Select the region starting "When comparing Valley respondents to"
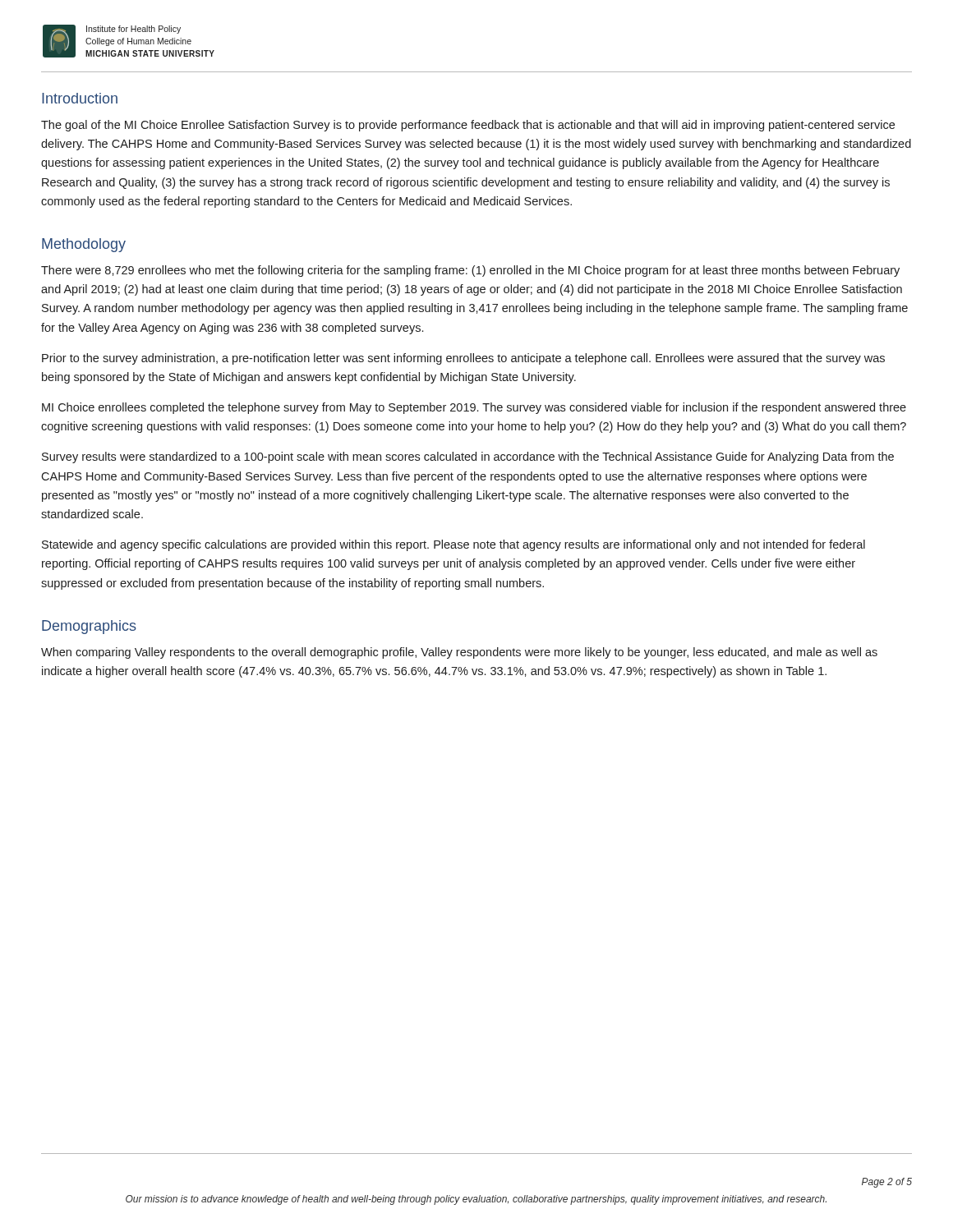Image resolution: width=953 pixels, height=1232 pixels. 459,661
